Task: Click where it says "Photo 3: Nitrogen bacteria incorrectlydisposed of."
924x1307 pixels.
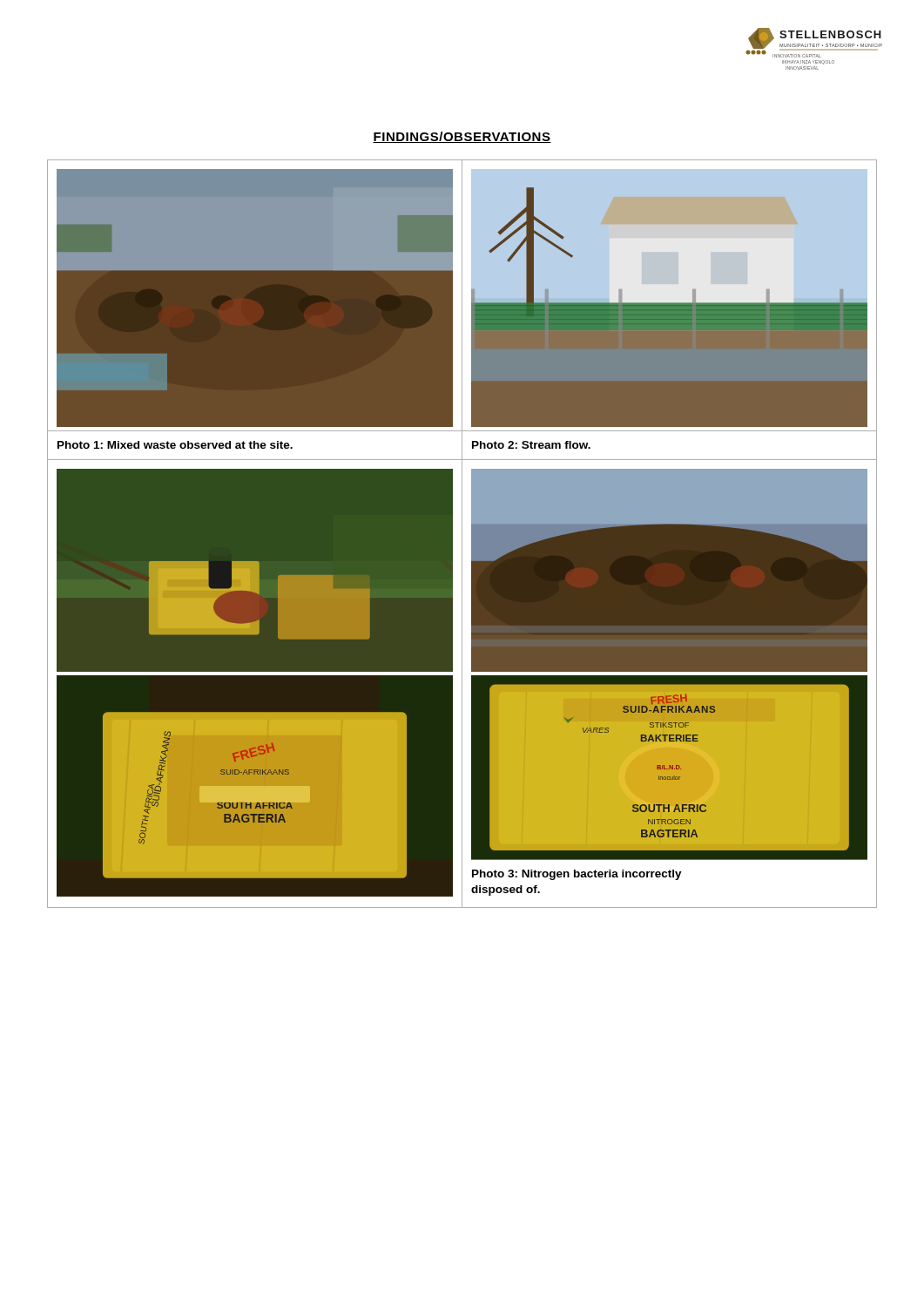Action: tap(576, 881)
